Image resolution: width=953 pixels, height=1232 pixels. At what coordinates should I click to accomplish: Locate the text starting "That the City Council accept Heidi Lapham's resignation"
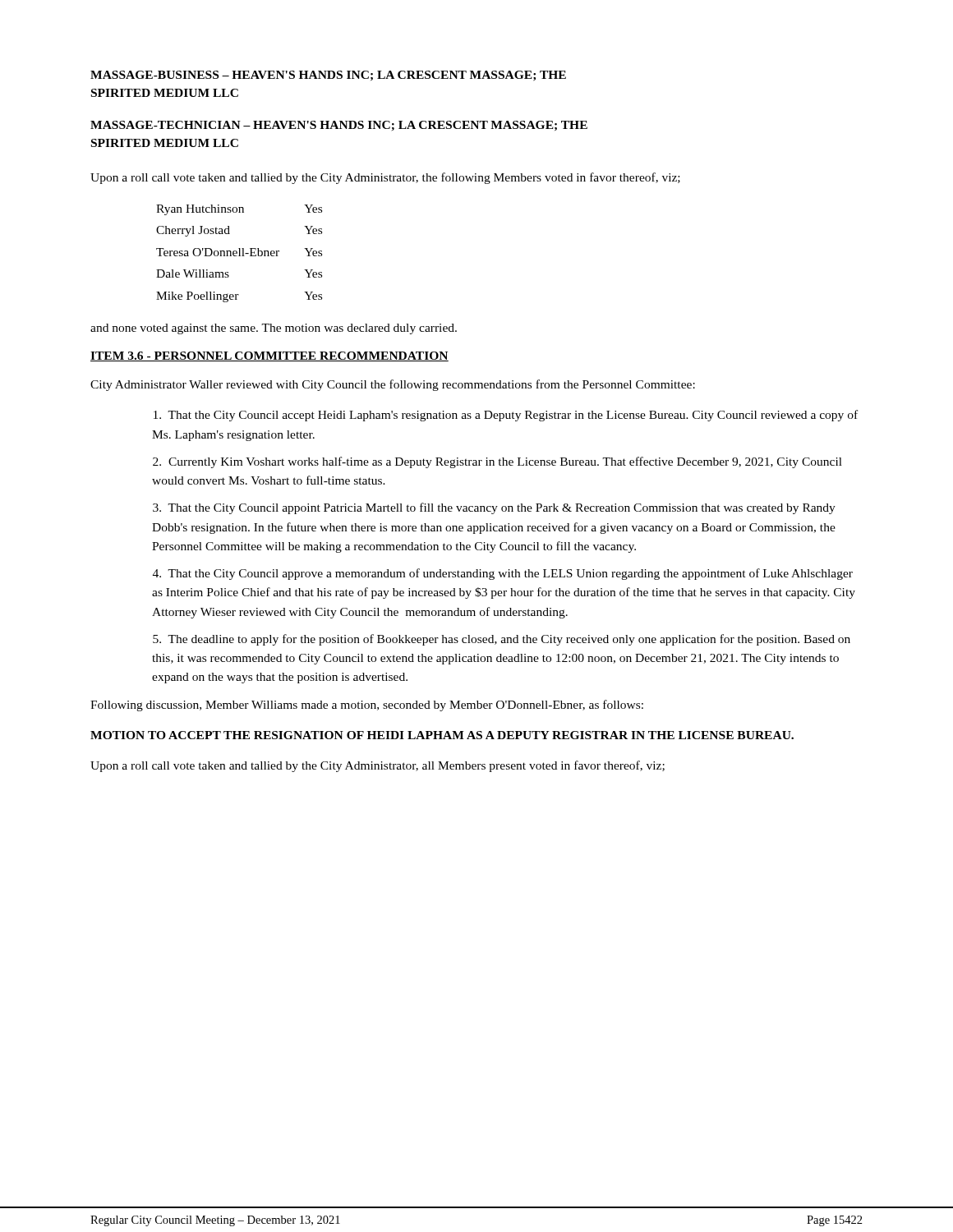point(499,424)
